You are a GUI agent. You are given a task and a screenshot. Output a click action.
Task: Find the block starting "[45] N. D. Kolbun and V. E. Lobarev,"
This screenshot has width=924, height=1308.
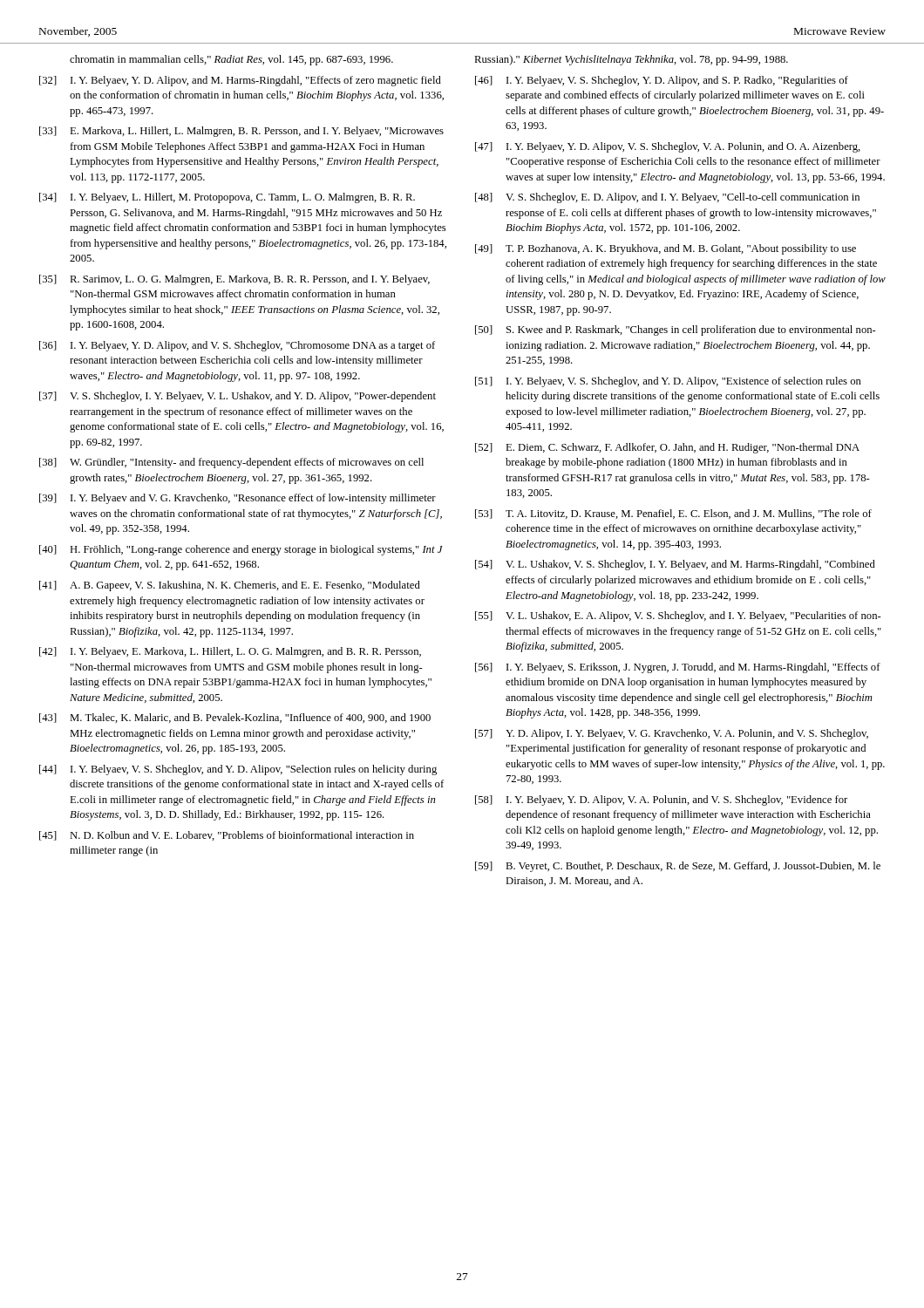click(x=244, y=843)
